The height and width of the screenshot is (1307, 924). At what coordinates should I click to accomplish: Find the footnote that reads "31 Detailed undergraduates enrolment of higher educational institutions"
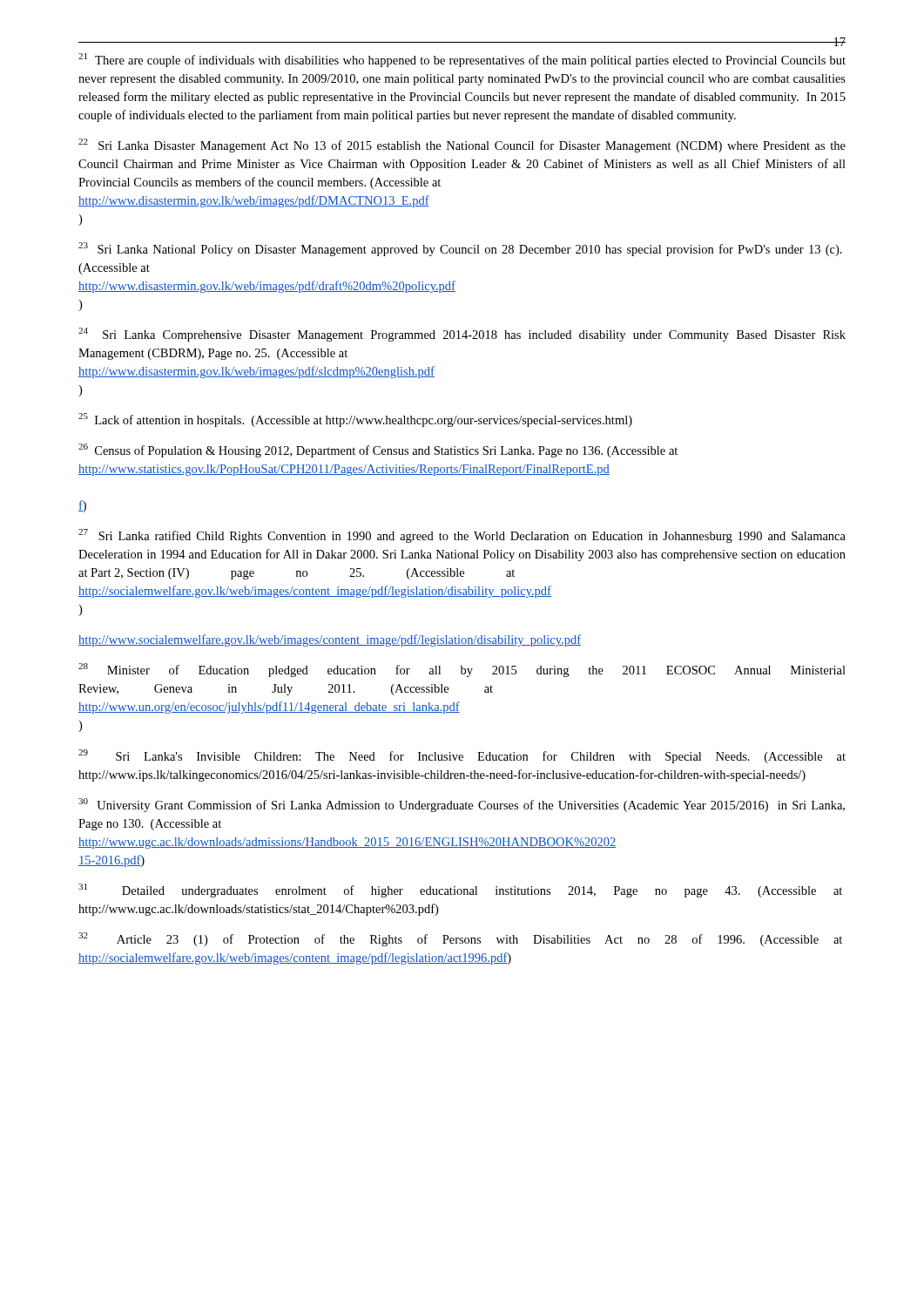coord(462,898)
